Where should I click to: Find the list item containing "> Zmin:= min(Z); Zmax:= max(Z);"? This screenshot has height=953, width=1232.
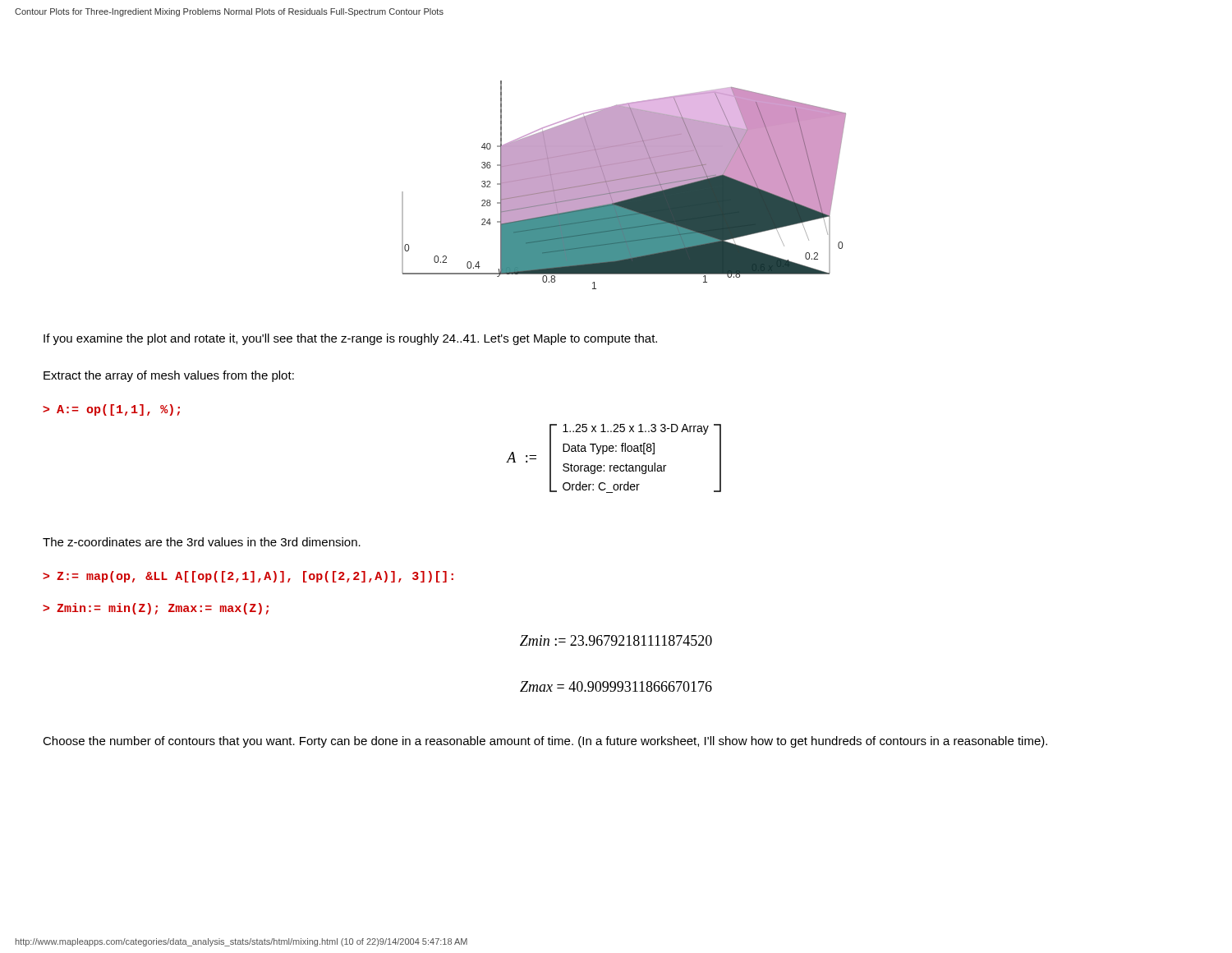pos(157,608)
